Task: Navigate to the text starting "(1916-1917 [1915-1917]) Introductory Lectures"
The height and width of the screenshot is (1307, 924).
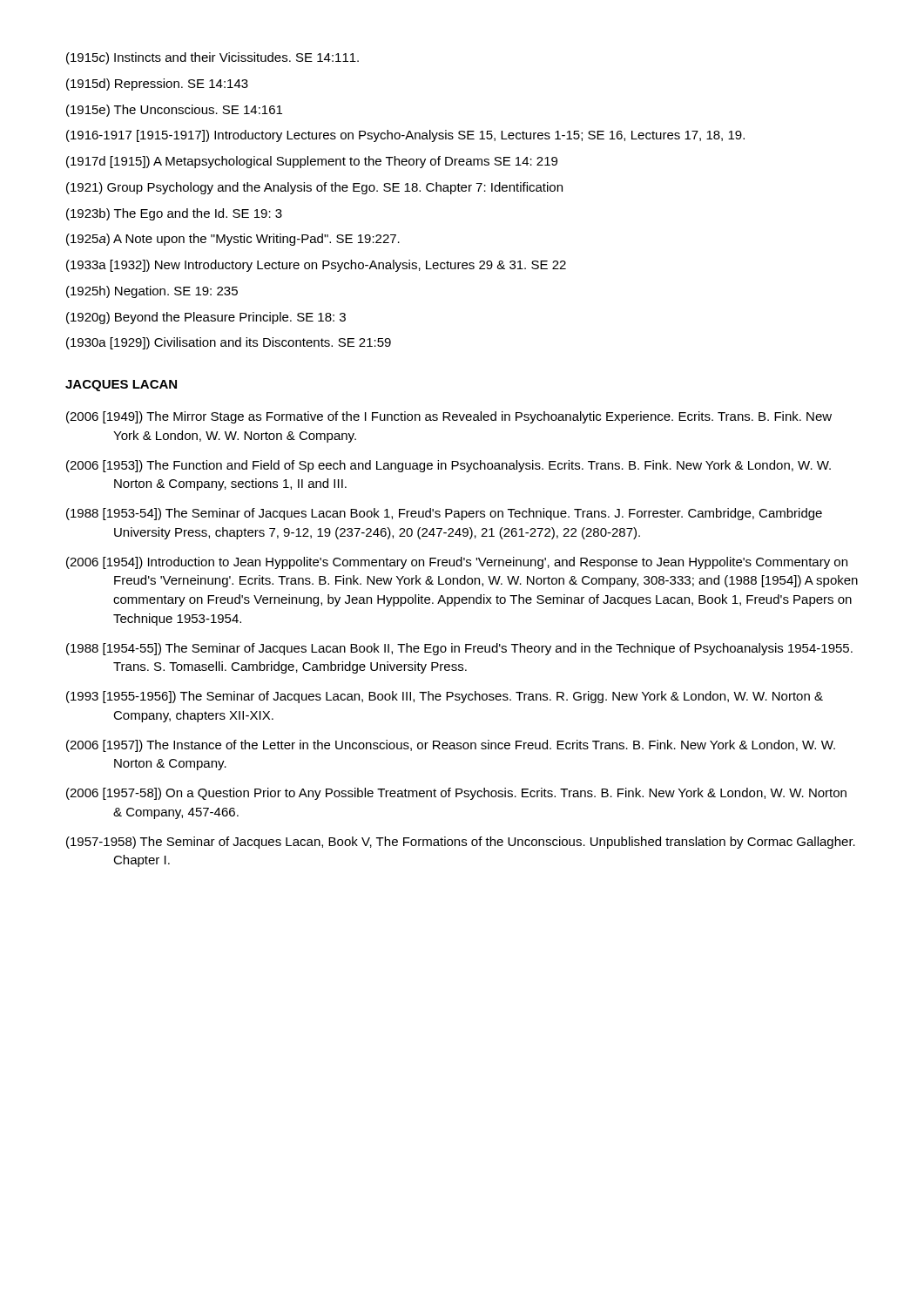Action: pyautogui.click(x=406, y=135)
